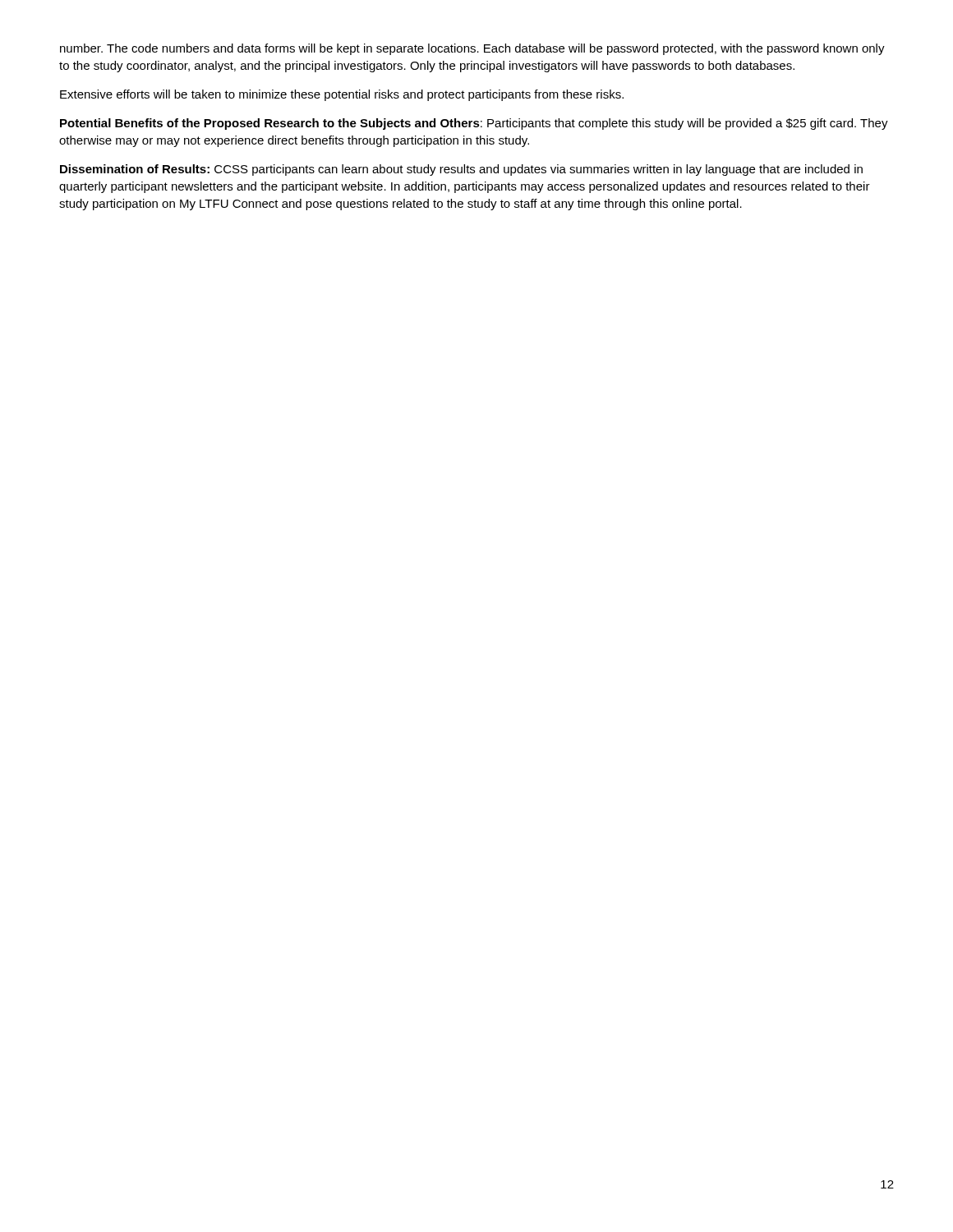Locate the text block that says "Dissemination of Results: CCSS participants can"

click(x=464, y=186)
